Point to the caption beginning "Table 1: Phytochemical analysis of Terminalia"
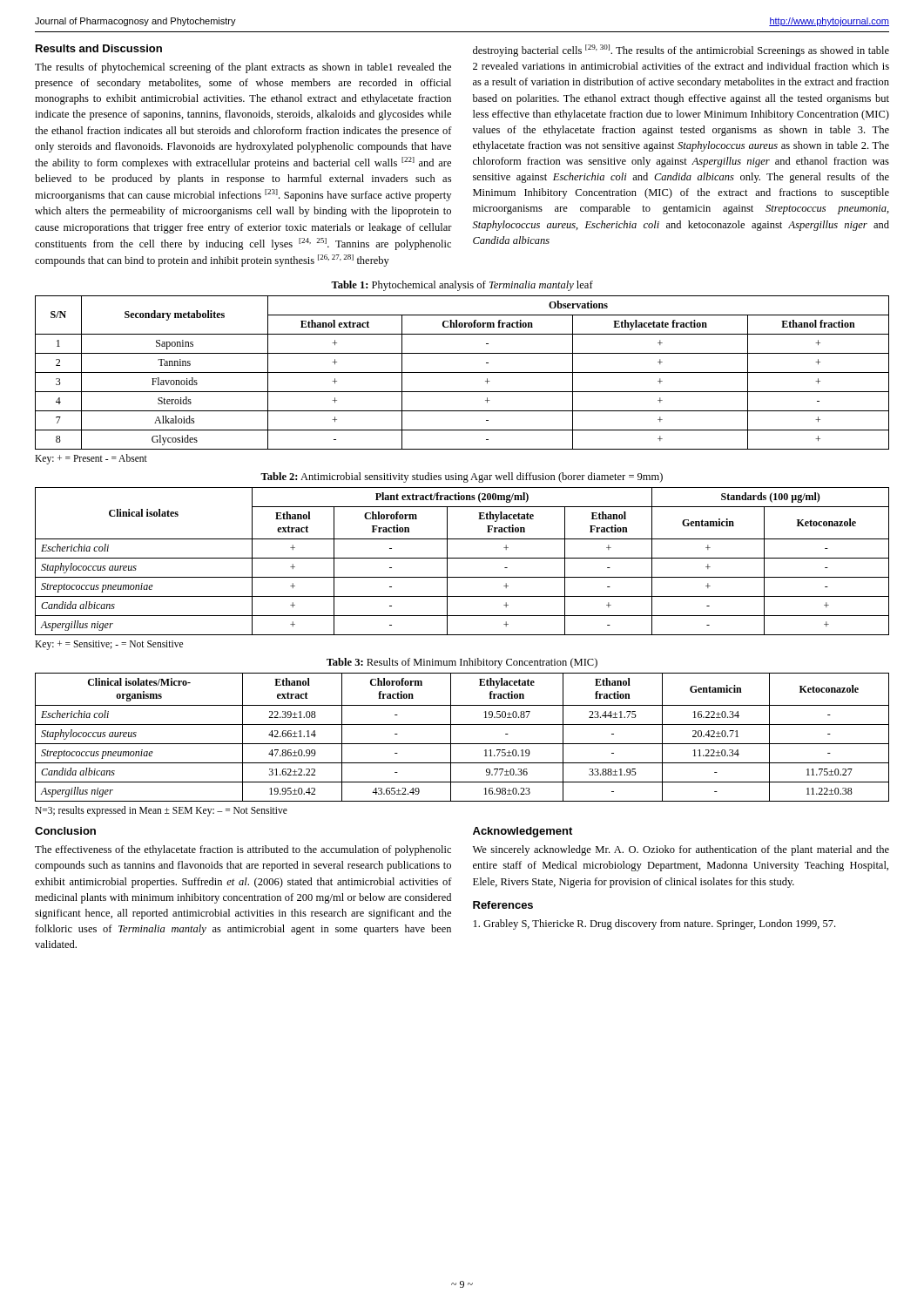Screen dimensions: 1307x924 click(462, 285)
